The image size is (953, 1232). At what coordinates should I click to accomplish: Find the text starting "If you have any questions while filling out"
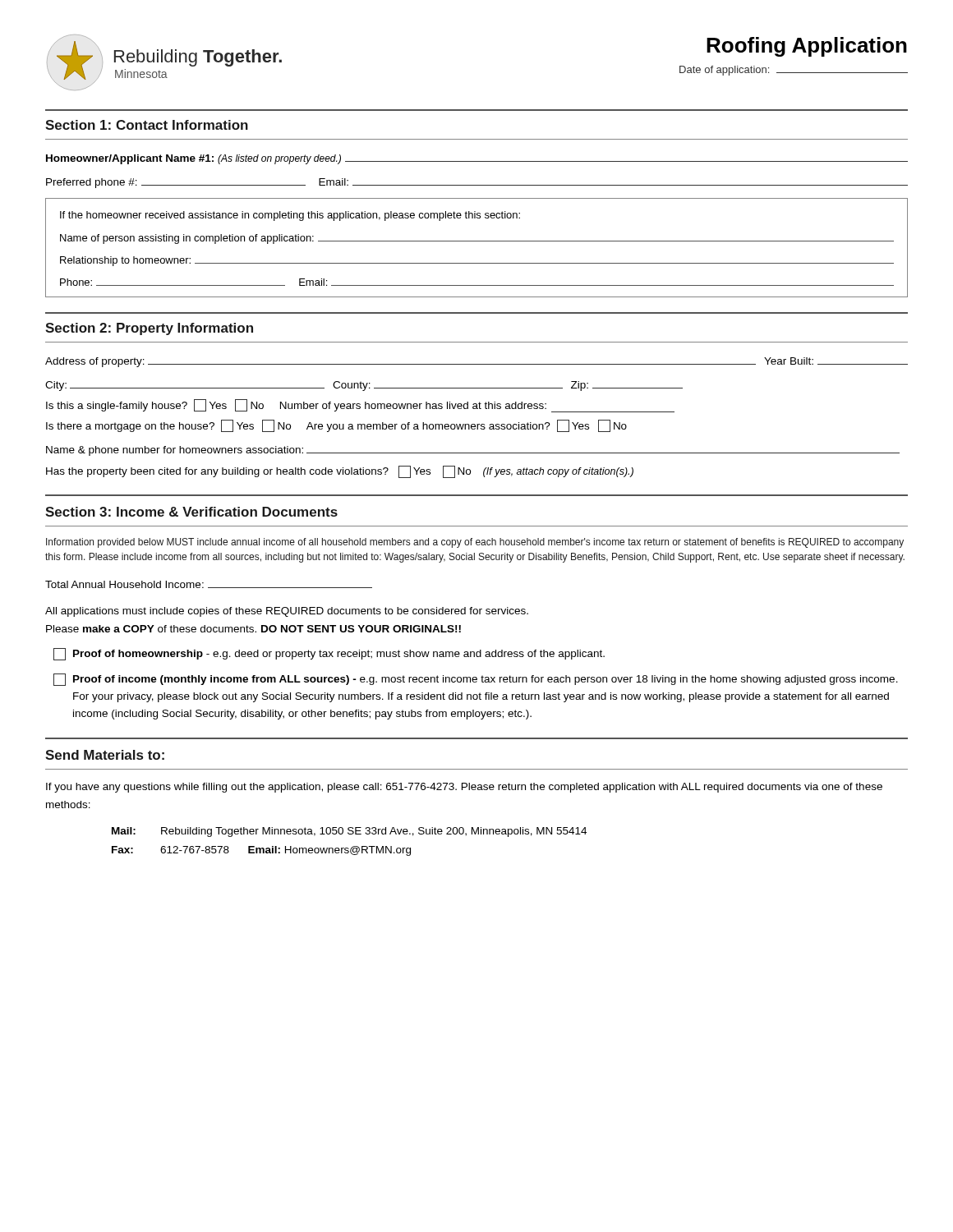[x=464, y=795]
